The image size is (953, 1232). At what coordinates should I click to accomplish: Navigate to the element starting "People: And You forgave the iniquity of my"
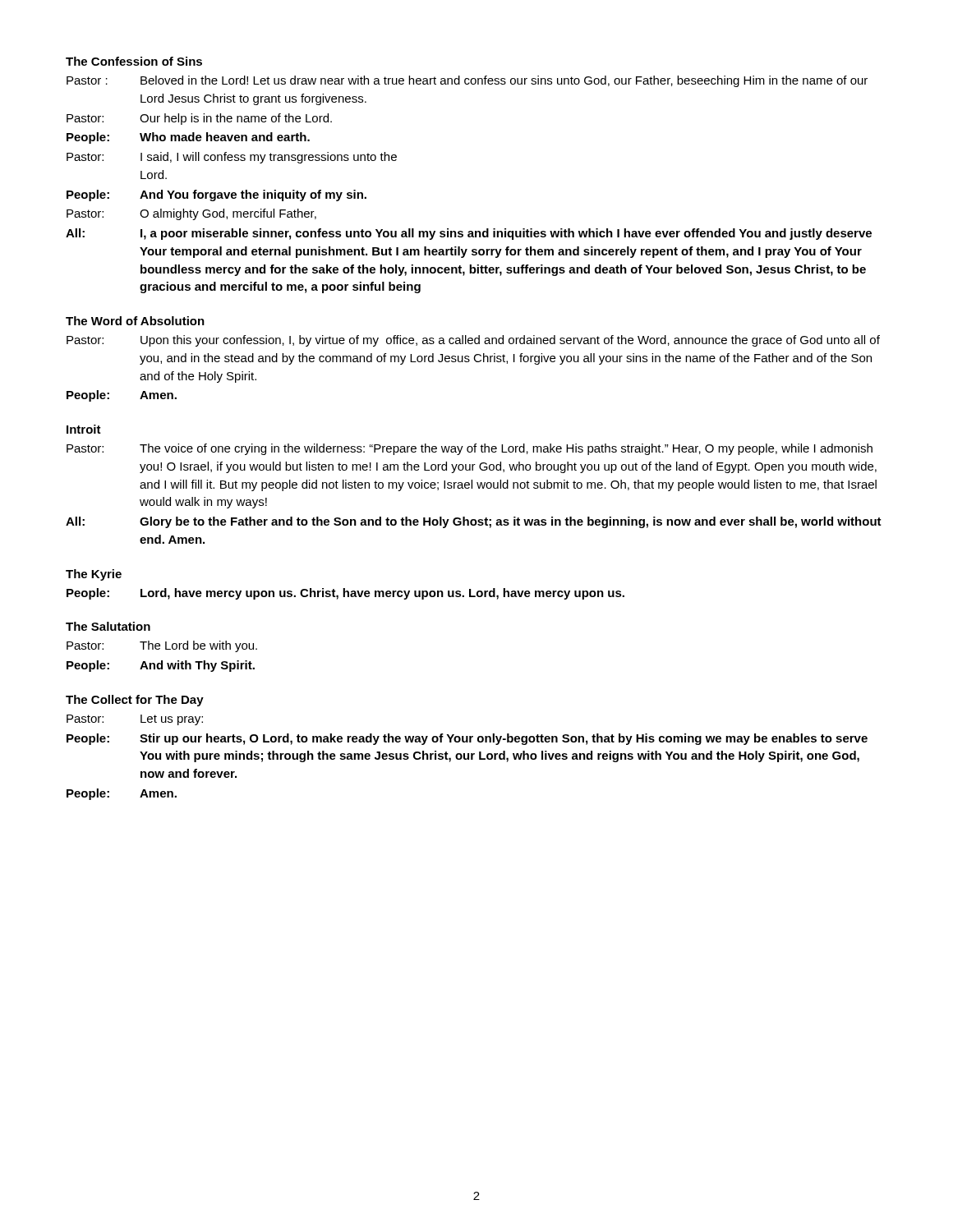tap(216, 195)
